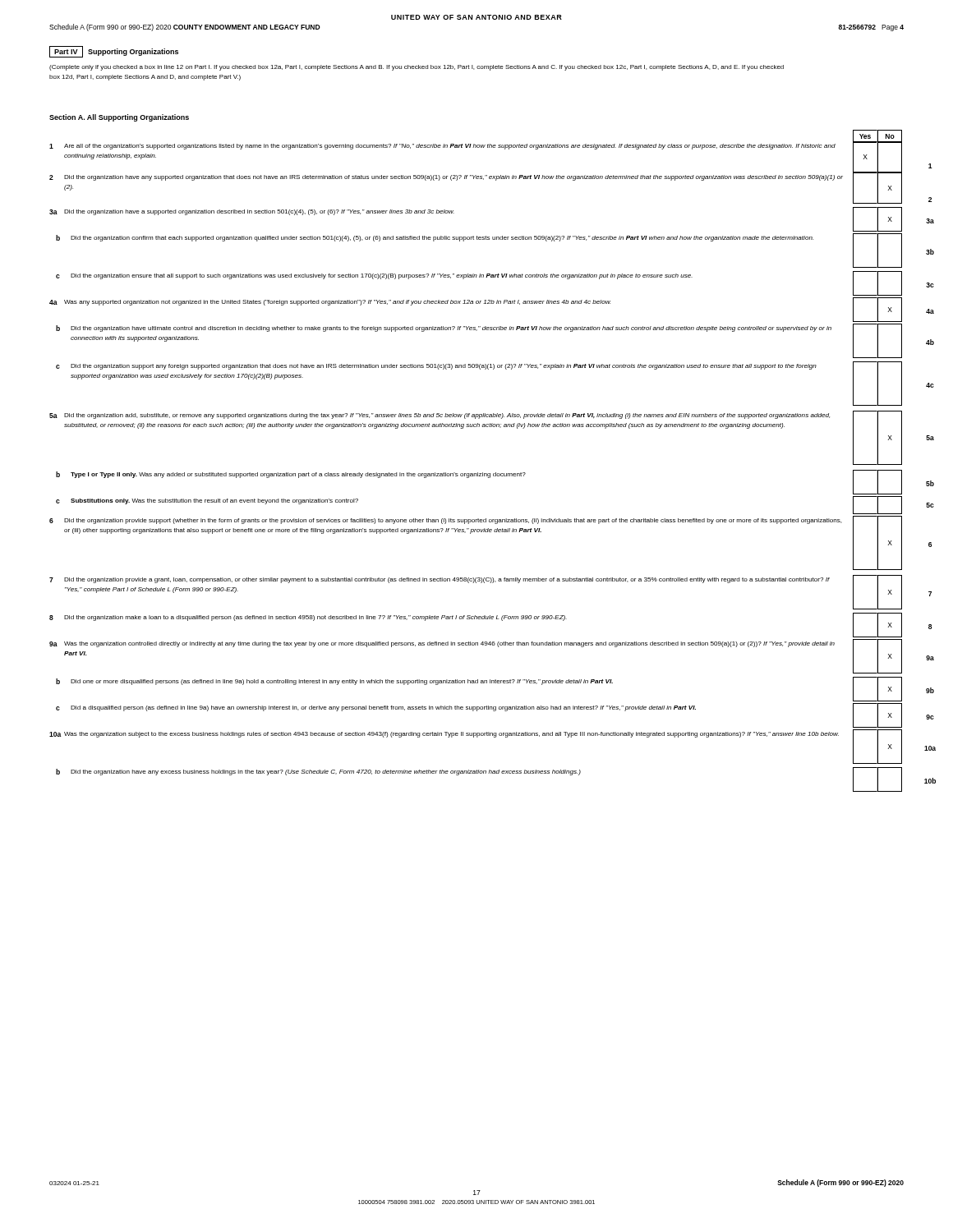Click on the list item with the text "3a Did the organization"

(251, 213)
